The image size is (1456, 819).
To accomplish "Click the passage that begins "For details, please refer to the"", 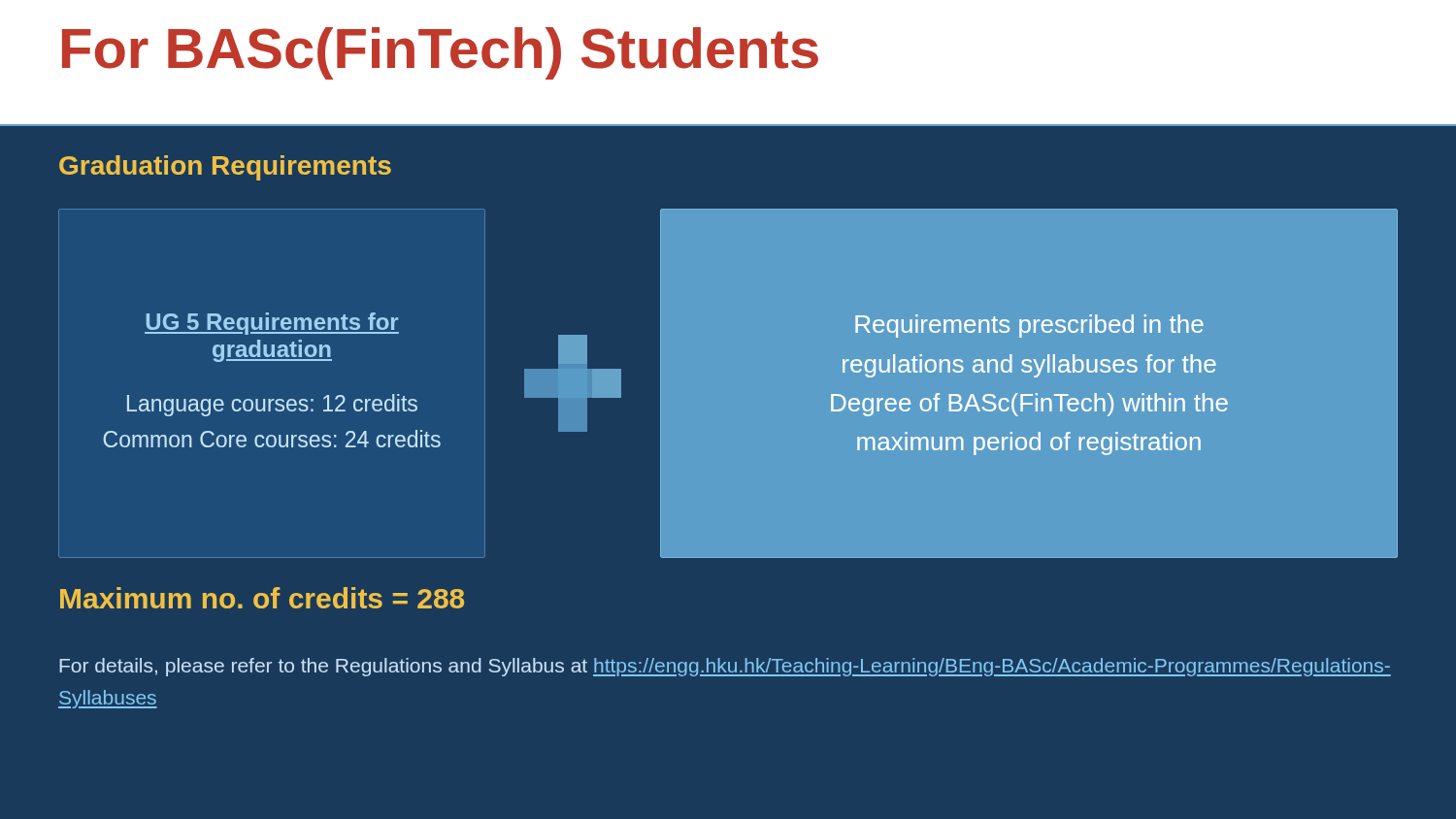I will 725,681.
